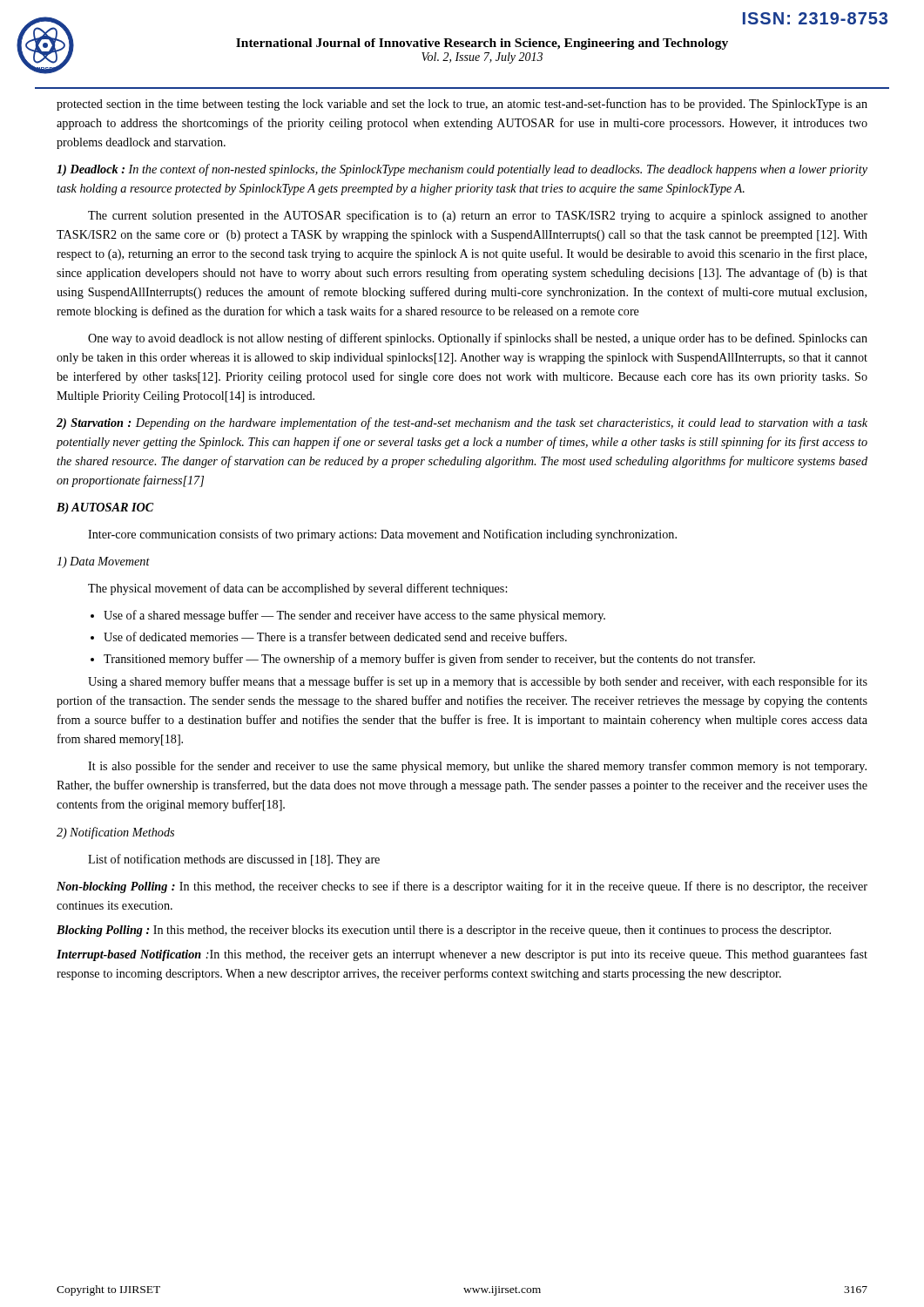Click on the text starting "B) AUTOSAR IOC"
This screenshot has width=924, height=1307.
click(105, 508)
